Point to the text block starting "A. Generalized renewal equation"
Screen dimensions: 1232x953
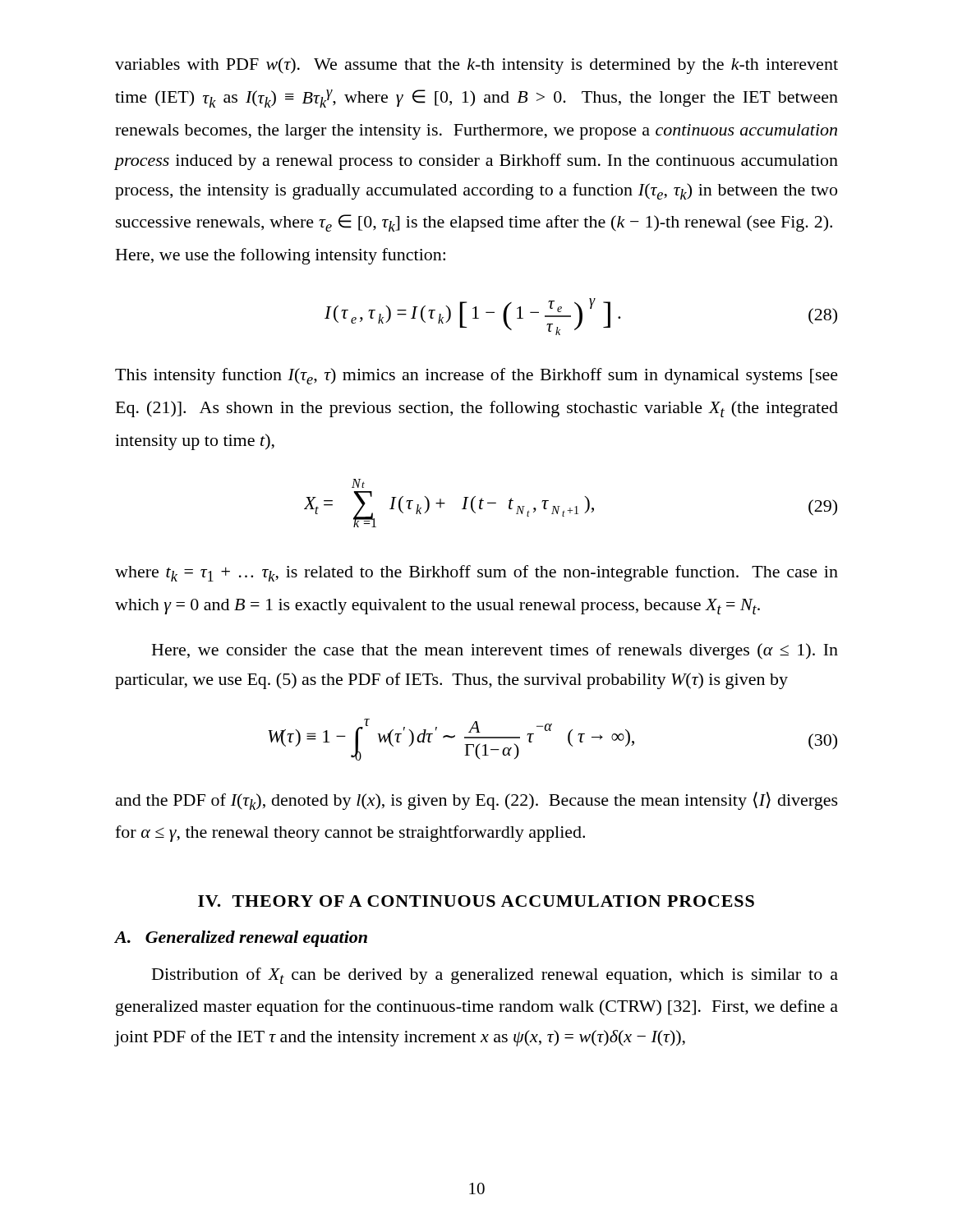point(242,937)
